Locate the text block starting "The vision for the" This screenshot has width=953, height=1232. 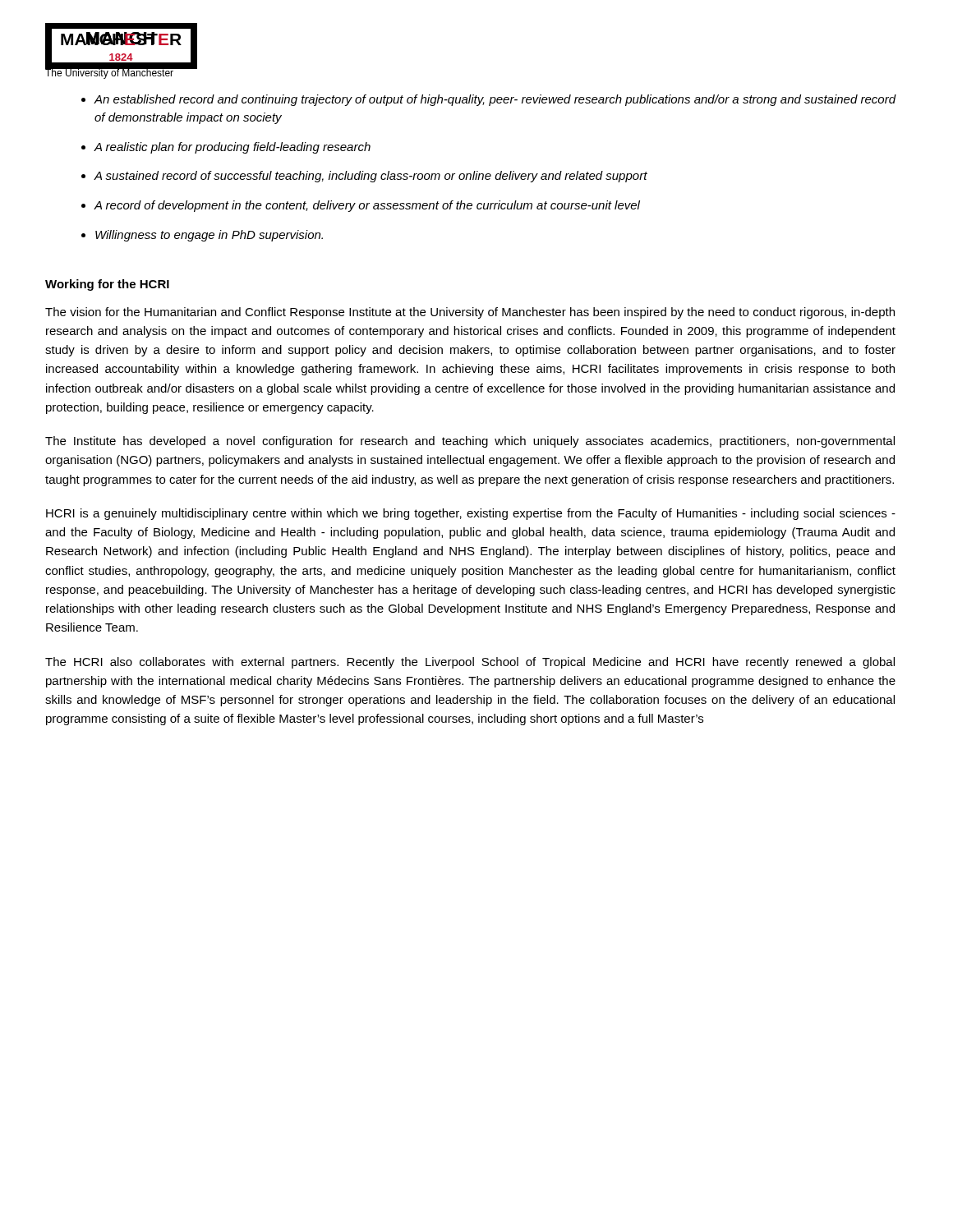pyautogui.click(x=470, y=359)
